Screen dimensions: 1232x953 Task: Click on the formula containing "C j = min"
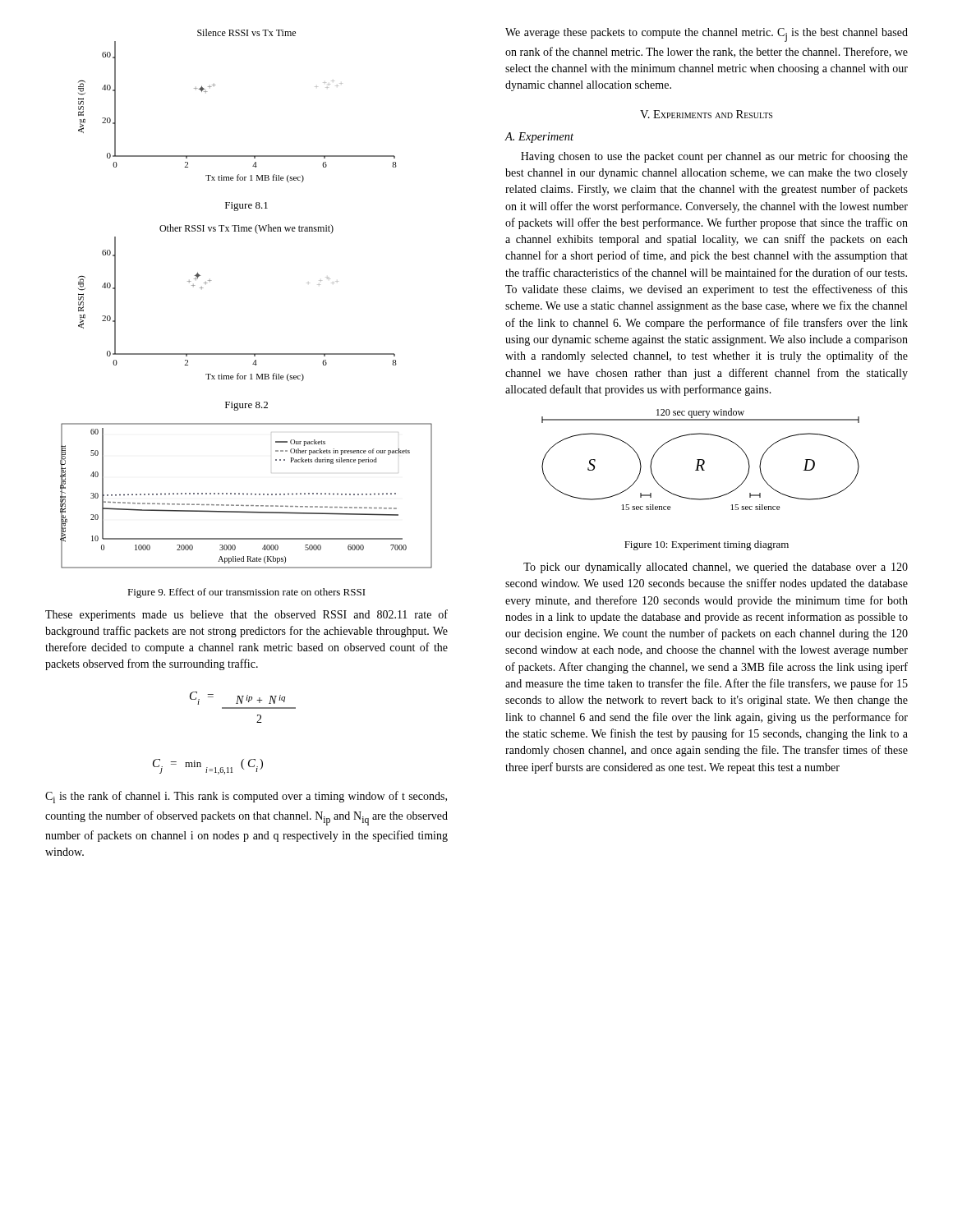tap(246, 760)
